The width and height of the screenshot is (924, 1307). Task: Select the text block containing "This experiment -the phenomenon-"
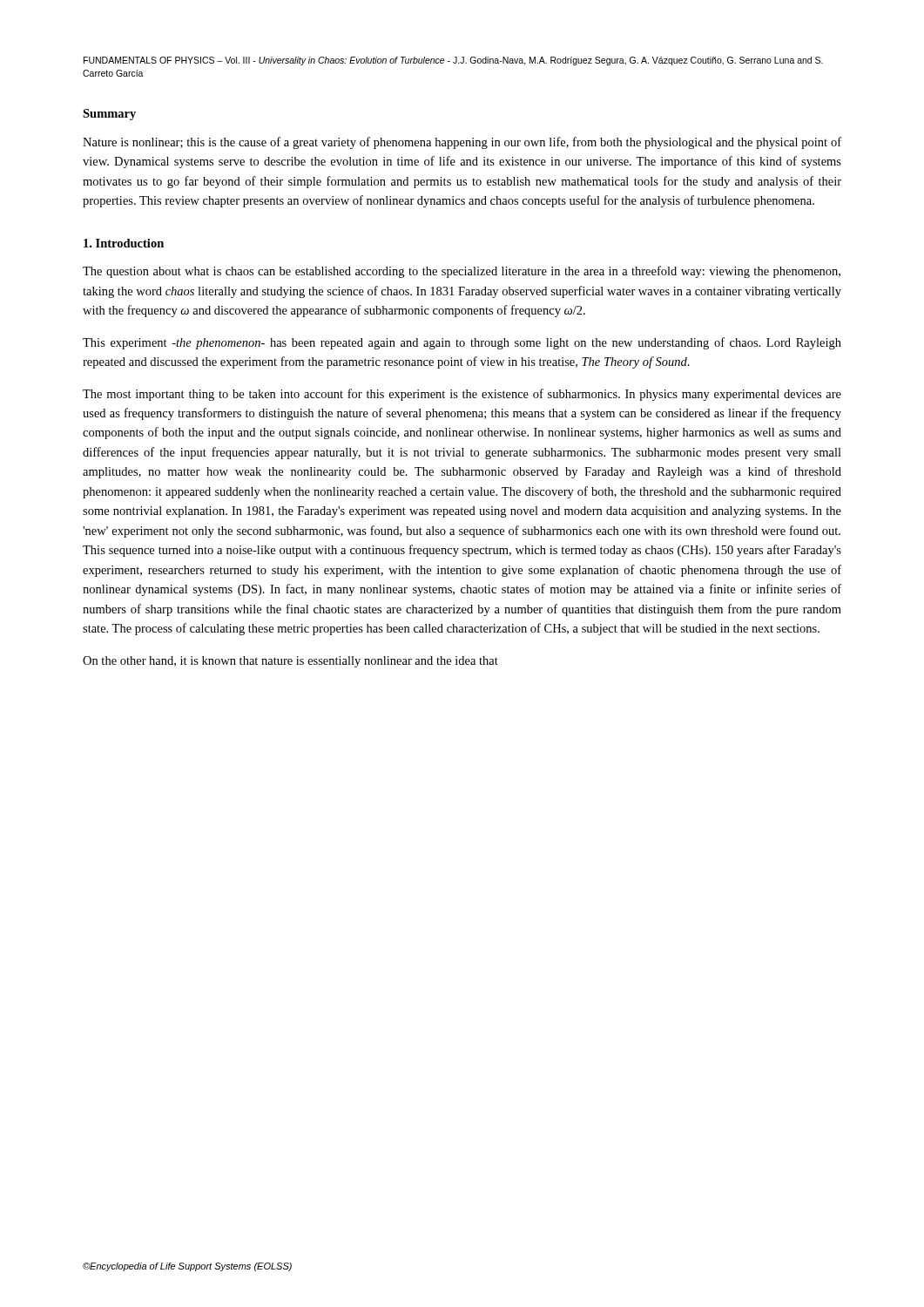tap(462, 352)
